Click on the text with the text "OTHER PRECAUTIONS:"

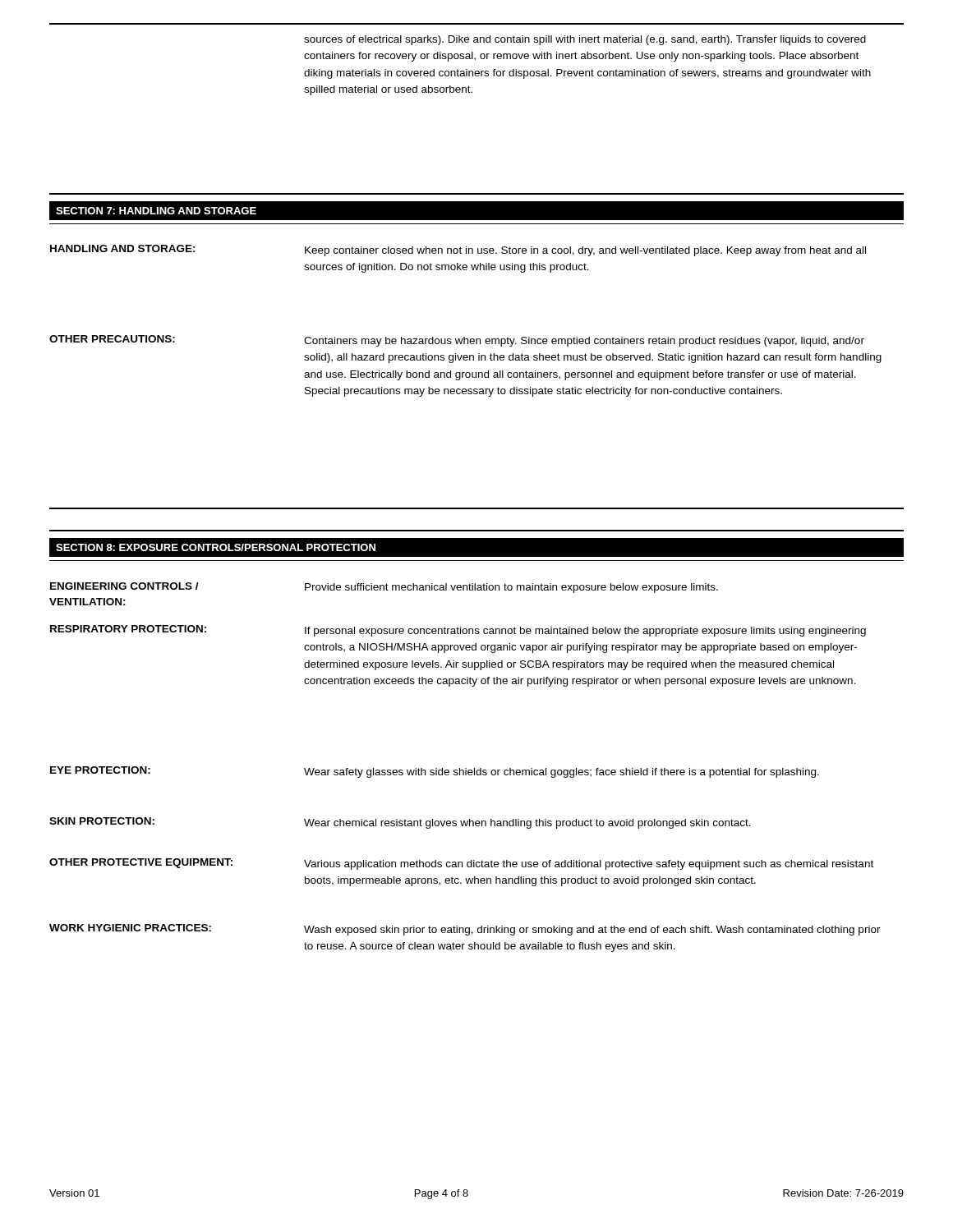pyautogui.click(x=112, y=339)
